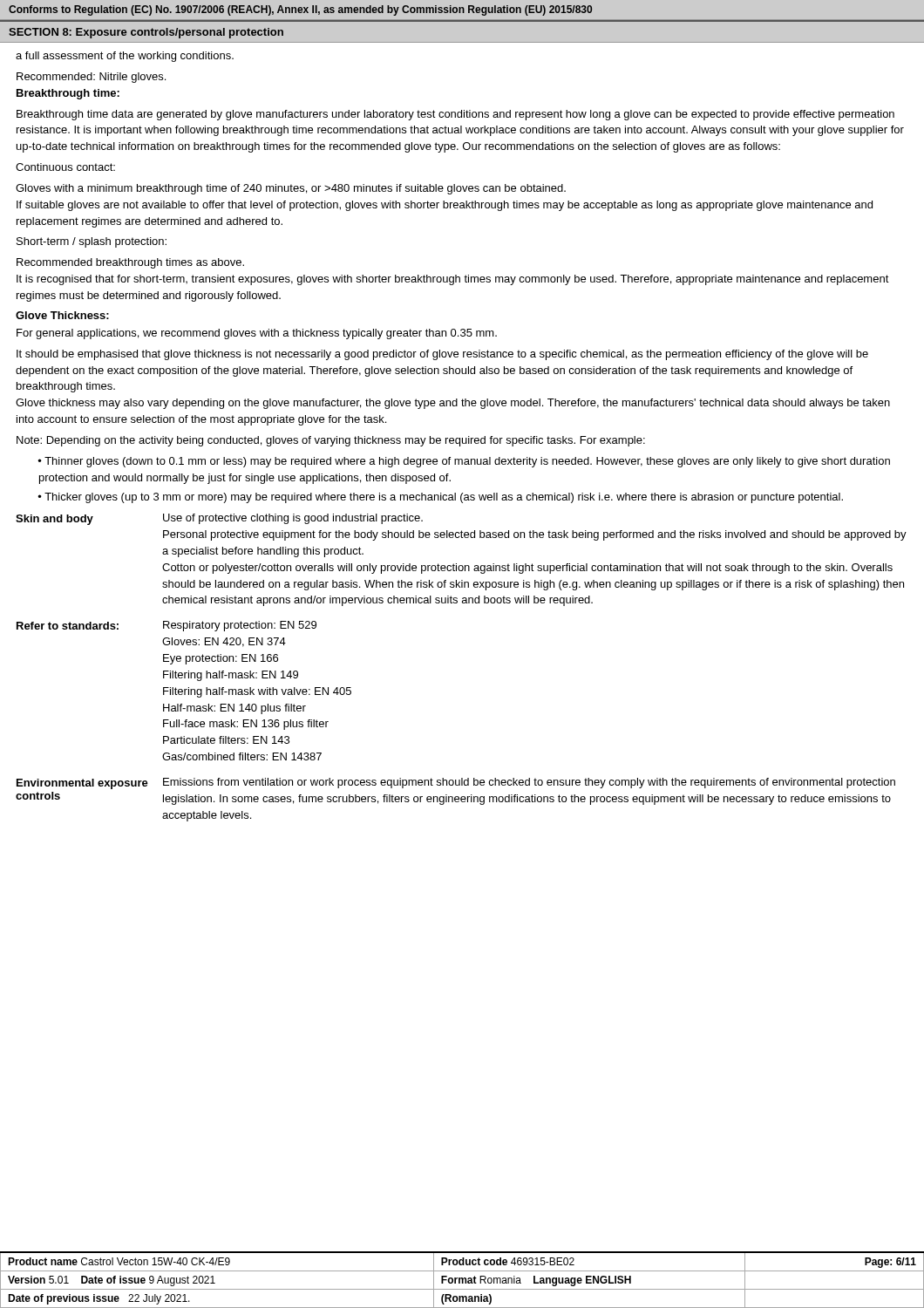Click the passage that begins "• Thinner gloves (down to"
Viewport: 924px width, 1308px height.
pos(461,469)
